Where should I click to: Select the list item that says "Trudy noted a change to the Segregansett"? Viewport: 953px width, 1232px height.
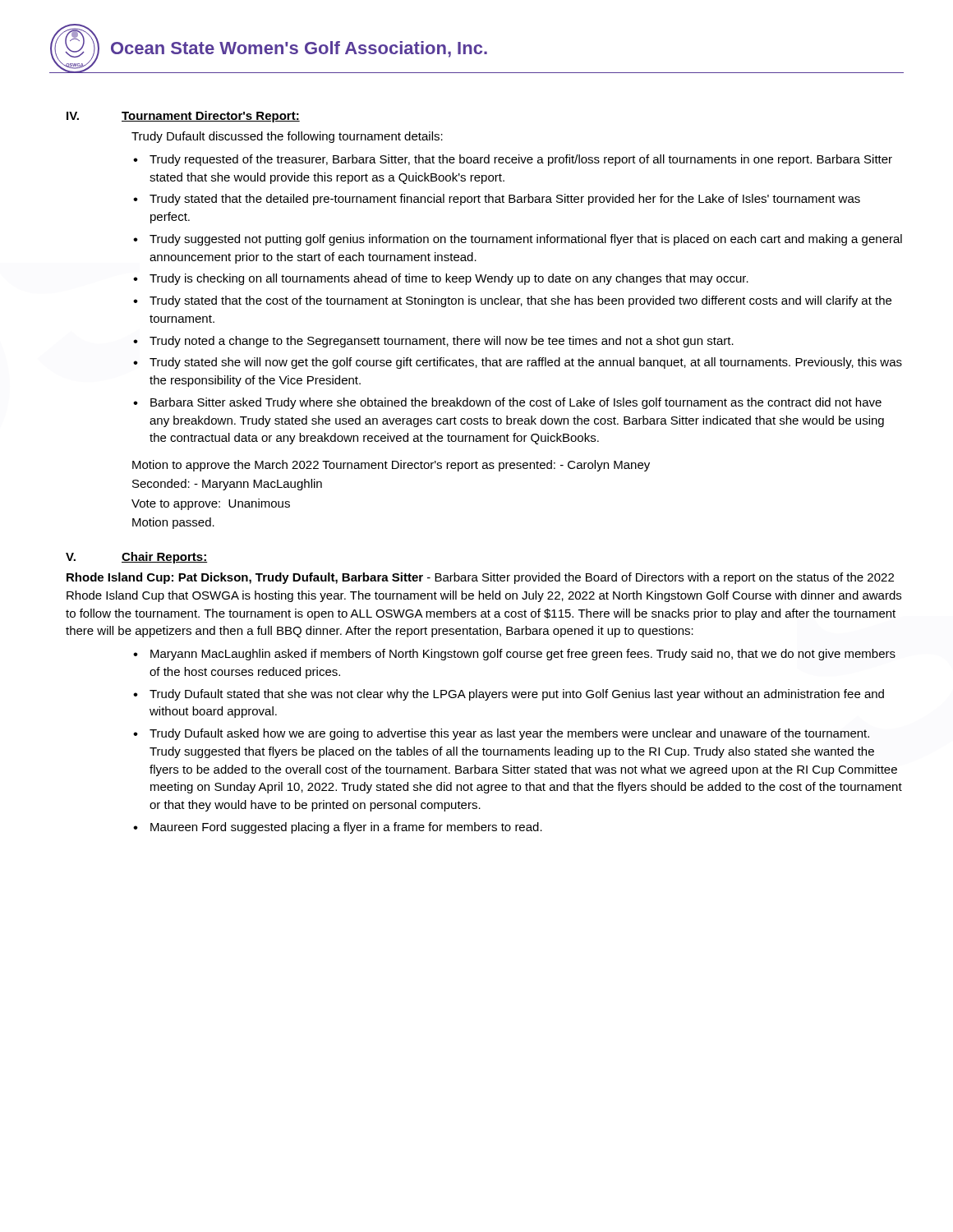(x=442, y=340)
